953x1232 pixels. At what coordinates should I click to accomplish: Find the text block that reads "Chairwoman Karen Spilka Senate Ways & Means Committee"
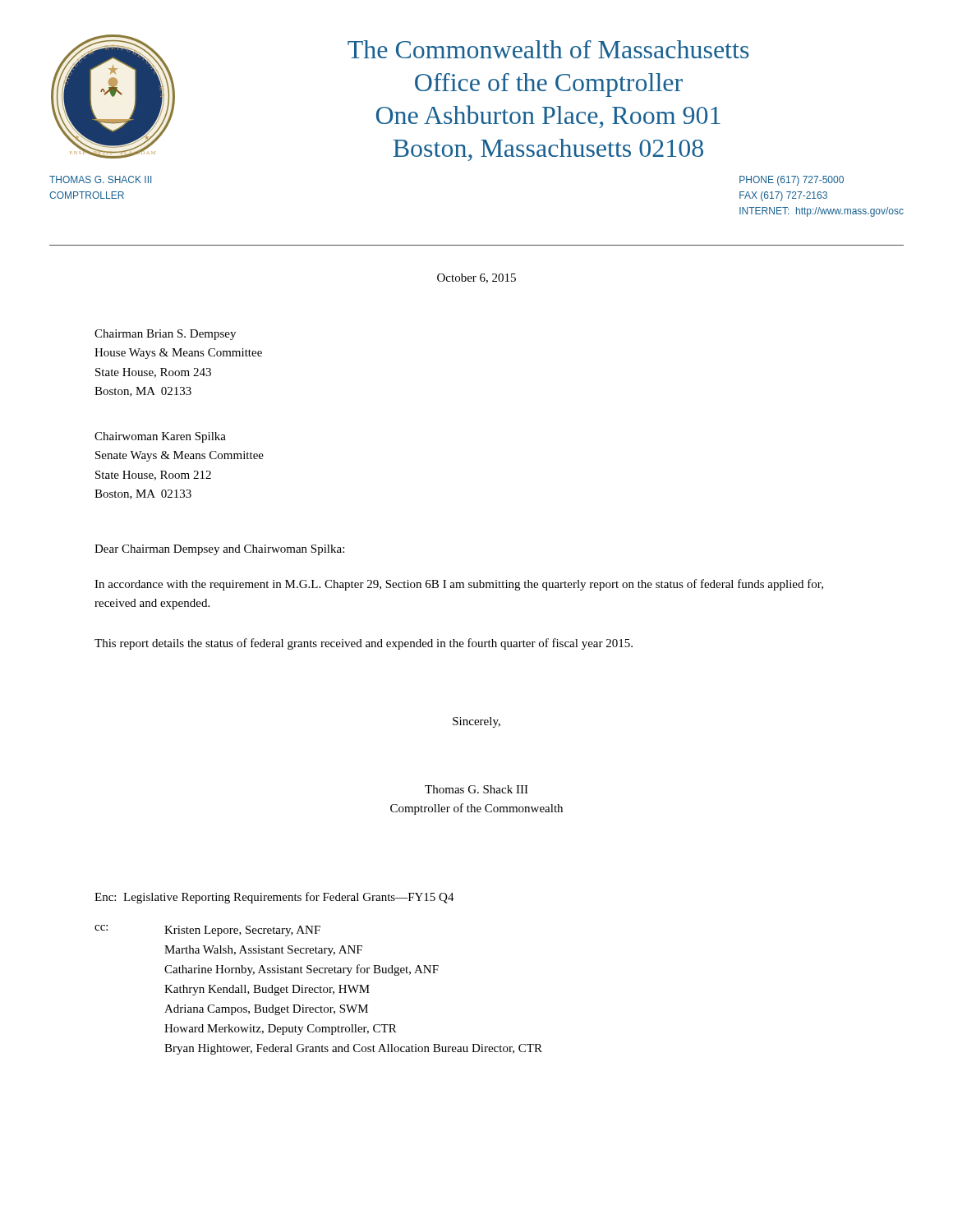[179, 465]
